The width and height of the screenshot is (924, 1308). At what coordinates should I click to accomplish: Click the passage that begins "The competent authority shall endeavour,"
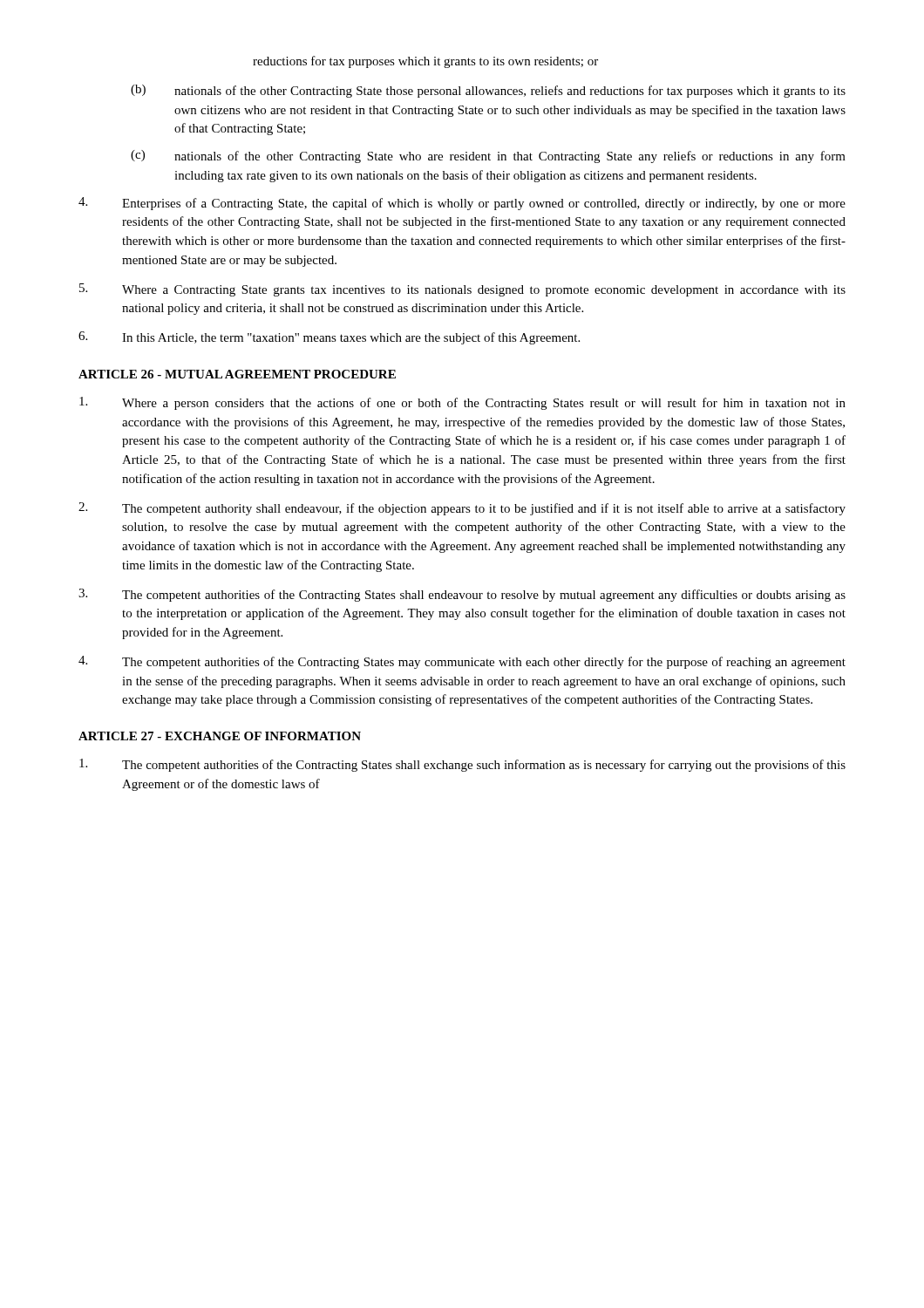point(462,537)
